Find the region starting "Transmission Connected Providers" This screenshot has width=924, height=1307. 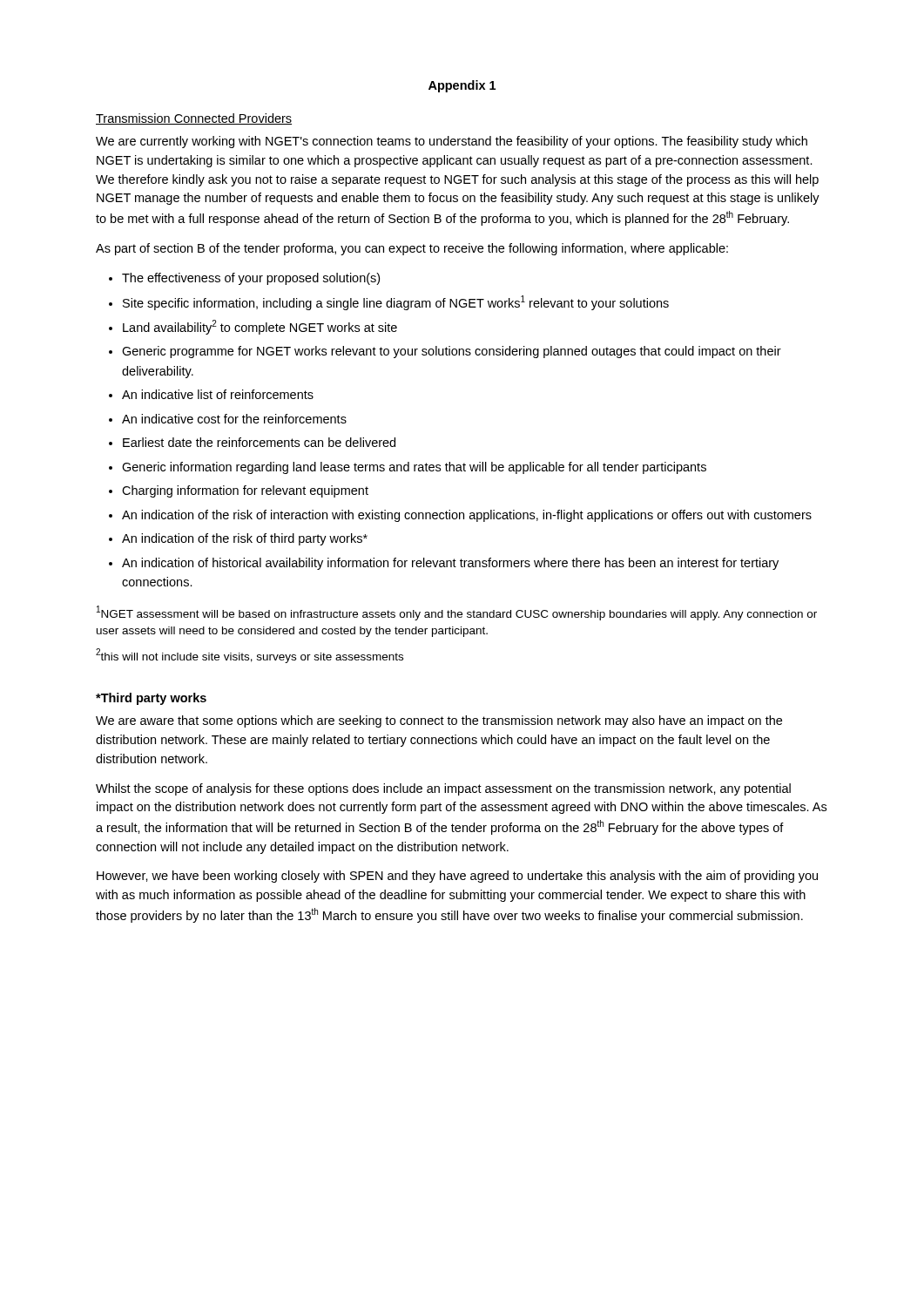tap(194, 118)
